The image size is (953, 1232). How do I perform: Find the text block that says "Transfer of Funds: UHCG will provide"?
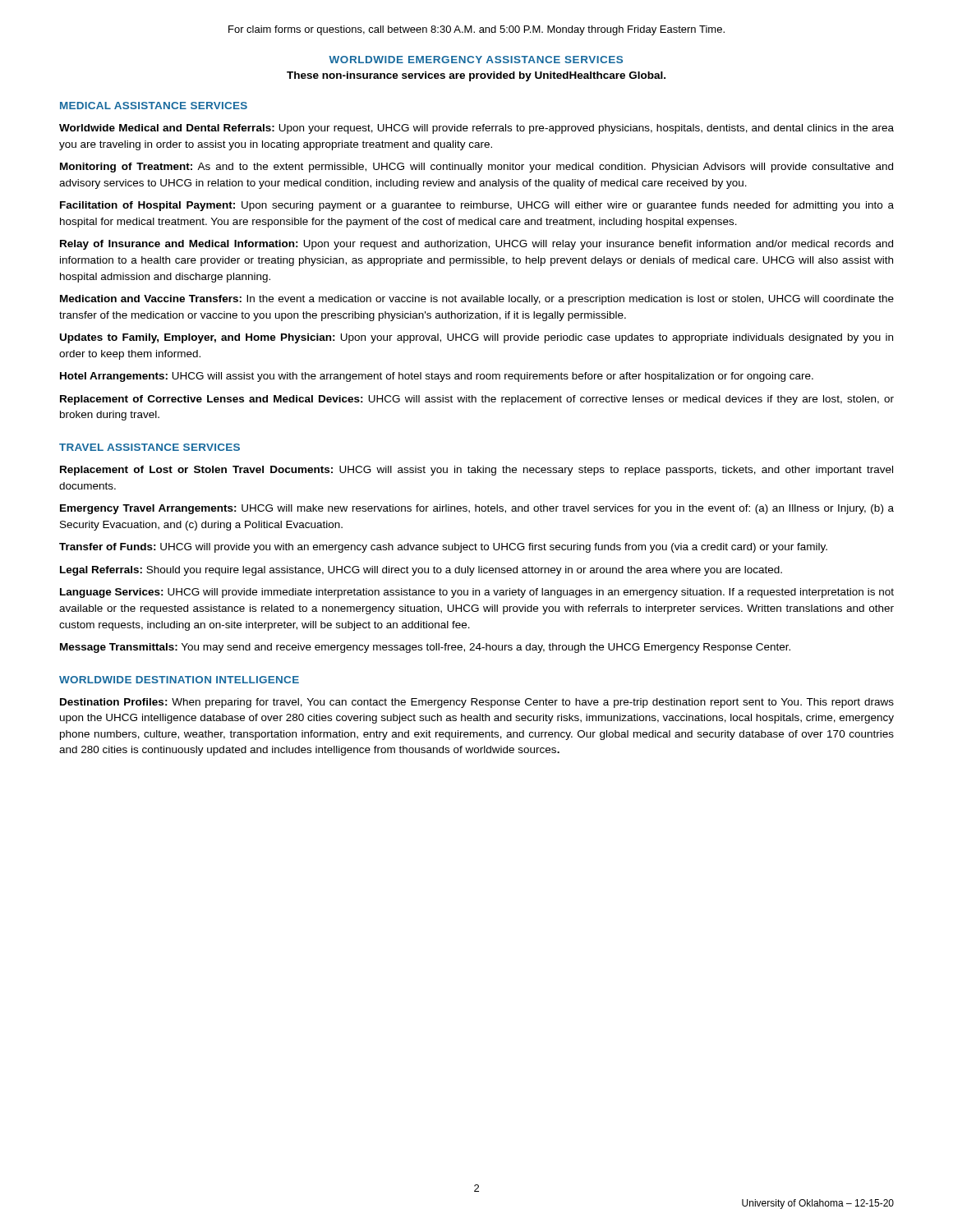[x=444, y=547]
